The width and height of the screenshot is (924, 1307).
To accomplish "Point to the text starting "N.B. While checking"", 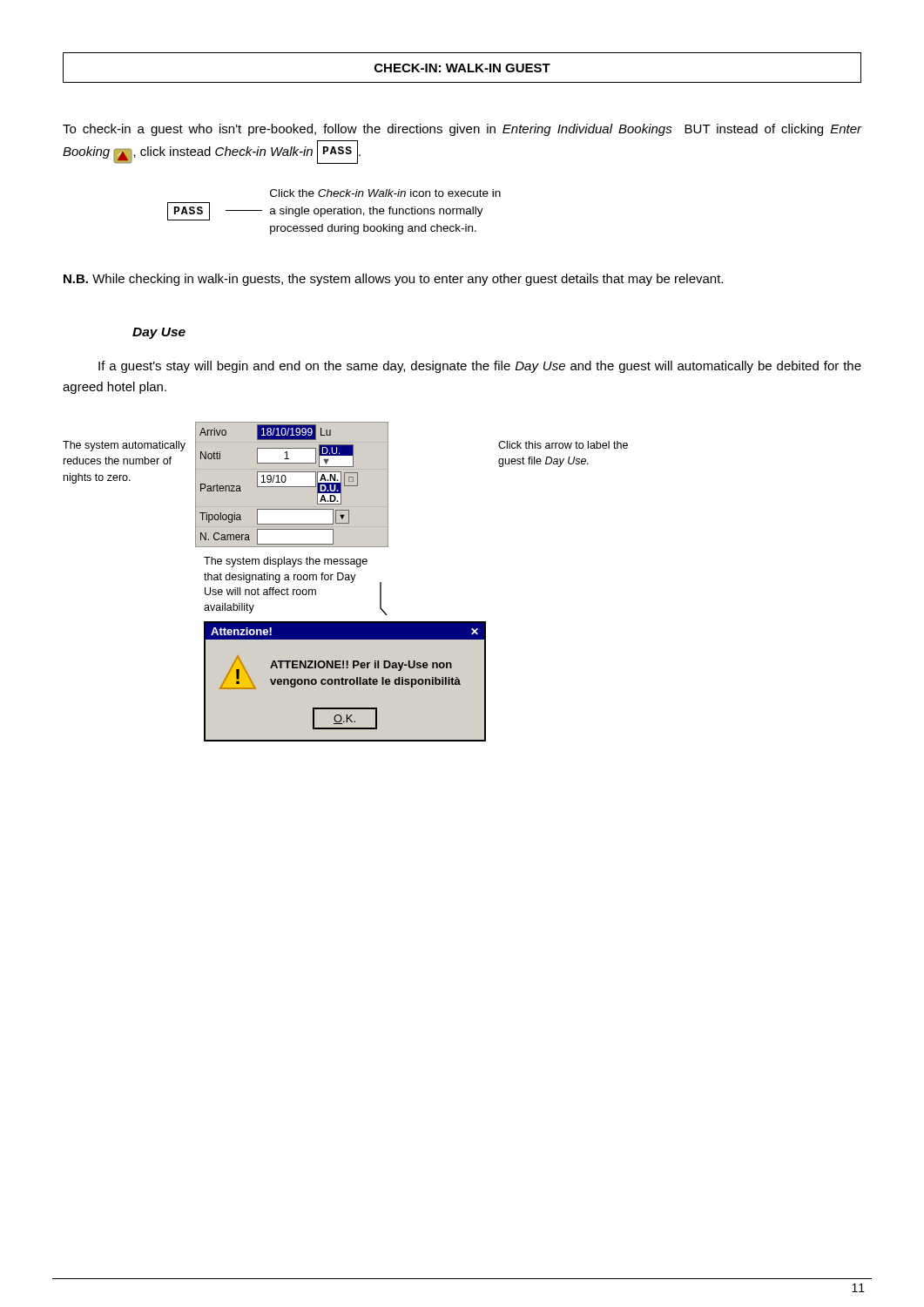I will pos(393,279).
